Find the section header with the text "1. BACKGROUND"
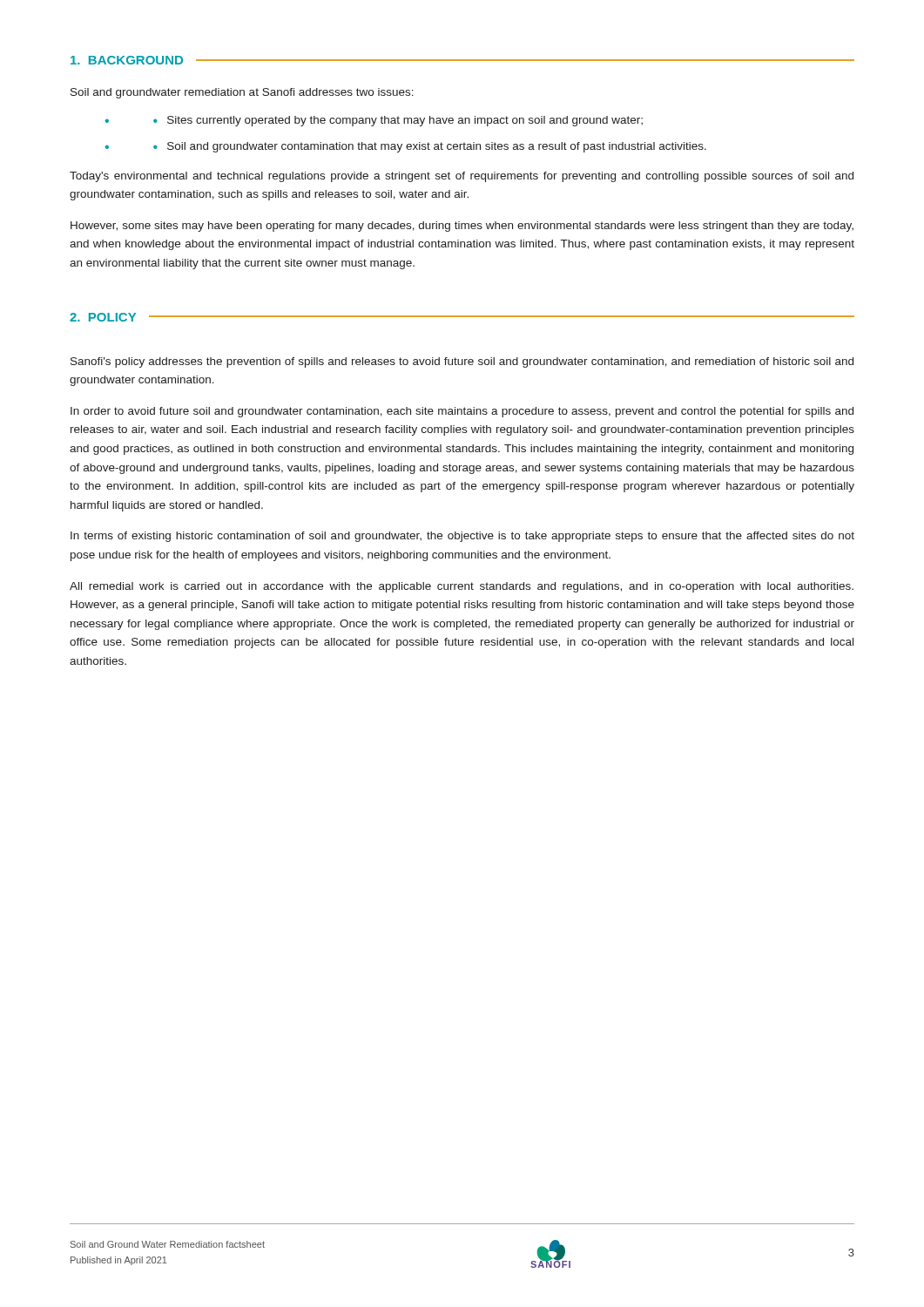The height and width of the screenshot is (1307, 924). tap(462, 60)
